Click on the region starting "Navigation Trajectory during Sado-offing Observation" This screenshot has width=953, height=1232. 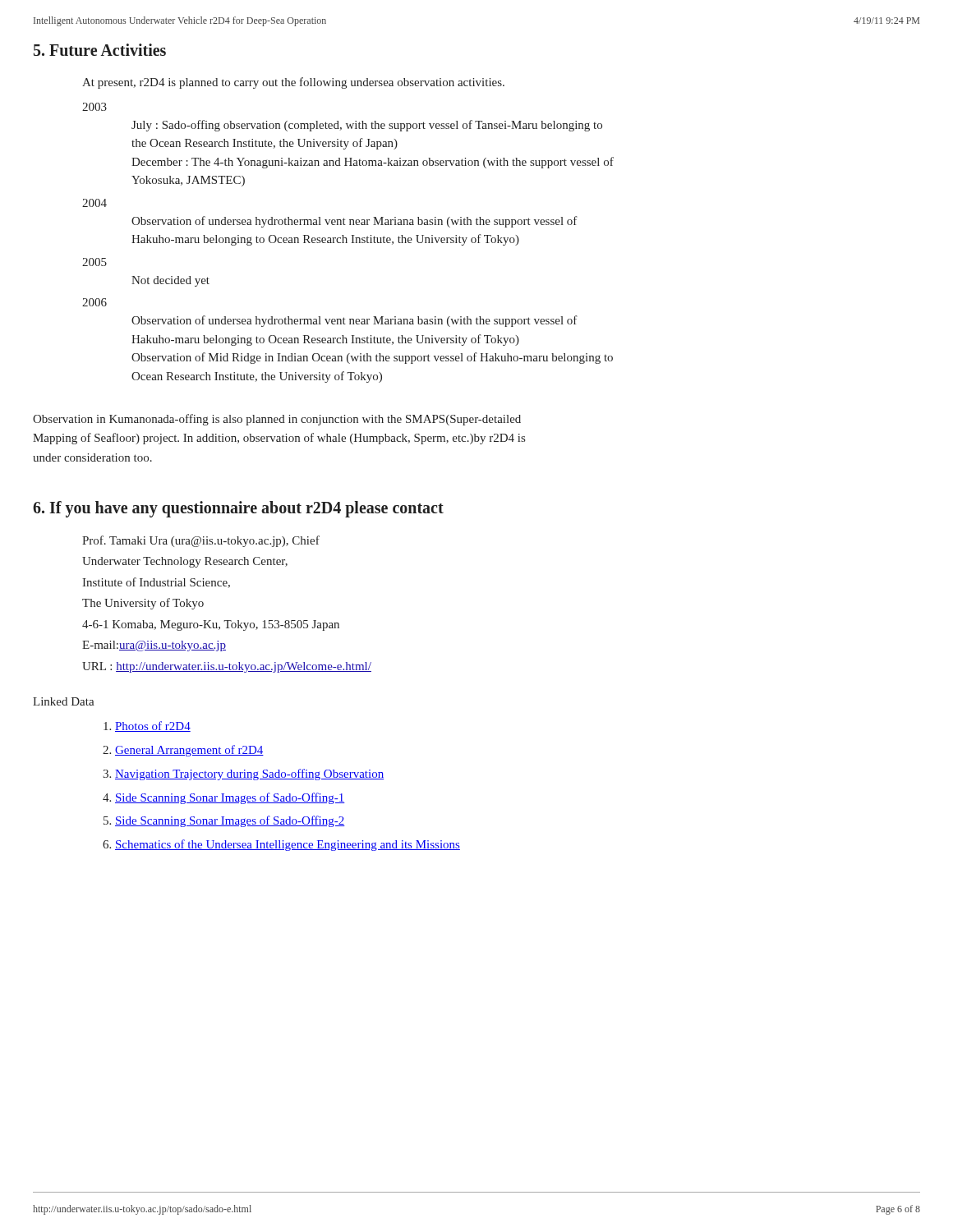(249, 774)
